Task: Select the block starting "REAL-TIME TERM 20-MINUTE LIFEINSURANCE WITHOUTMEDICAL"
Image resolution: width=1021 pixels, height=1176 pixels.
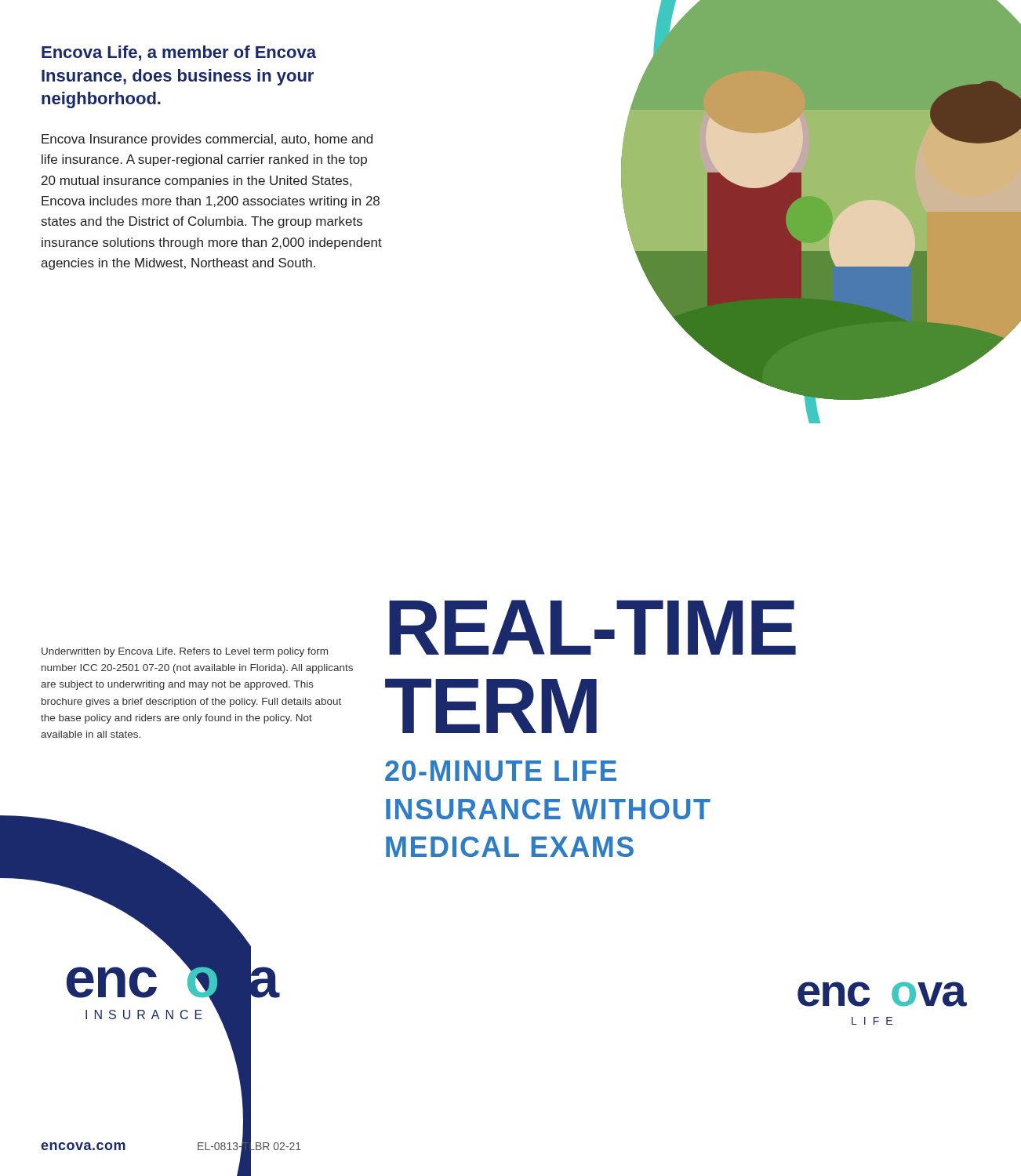Action: (x=592, y=627)
